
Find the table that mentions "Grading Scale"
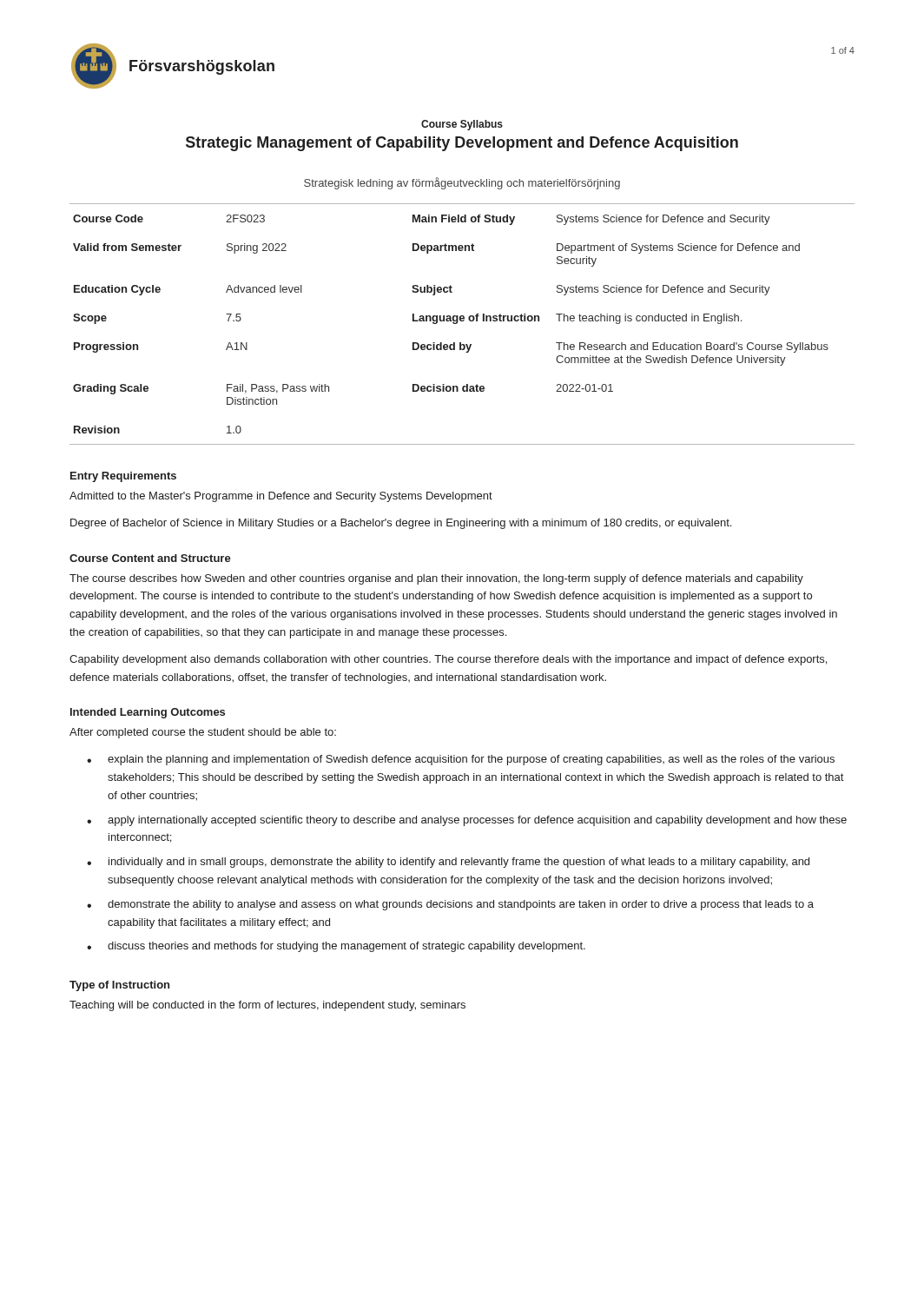(462, 324)
